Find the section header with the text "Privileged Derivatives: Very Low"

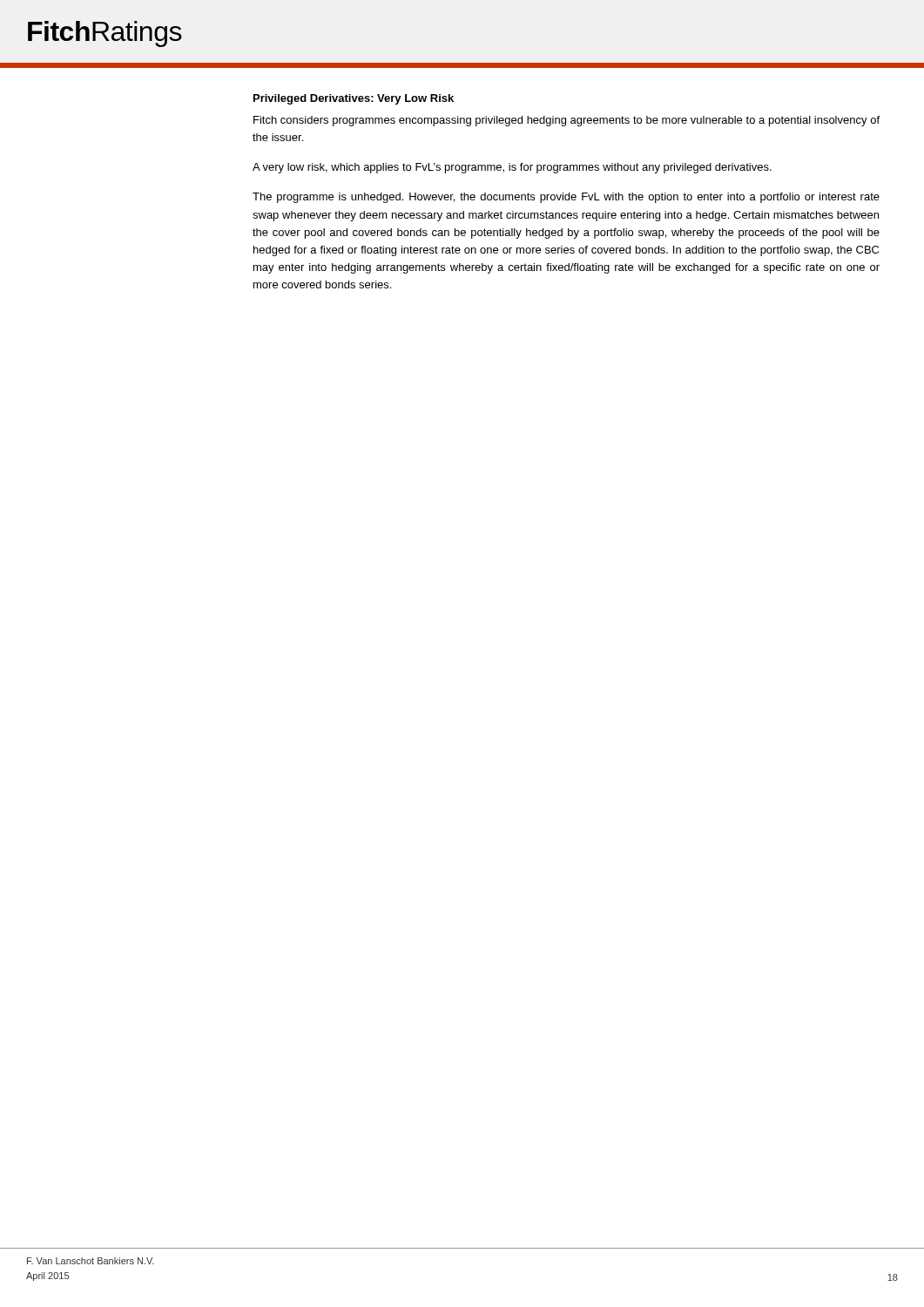coord(353,98)
